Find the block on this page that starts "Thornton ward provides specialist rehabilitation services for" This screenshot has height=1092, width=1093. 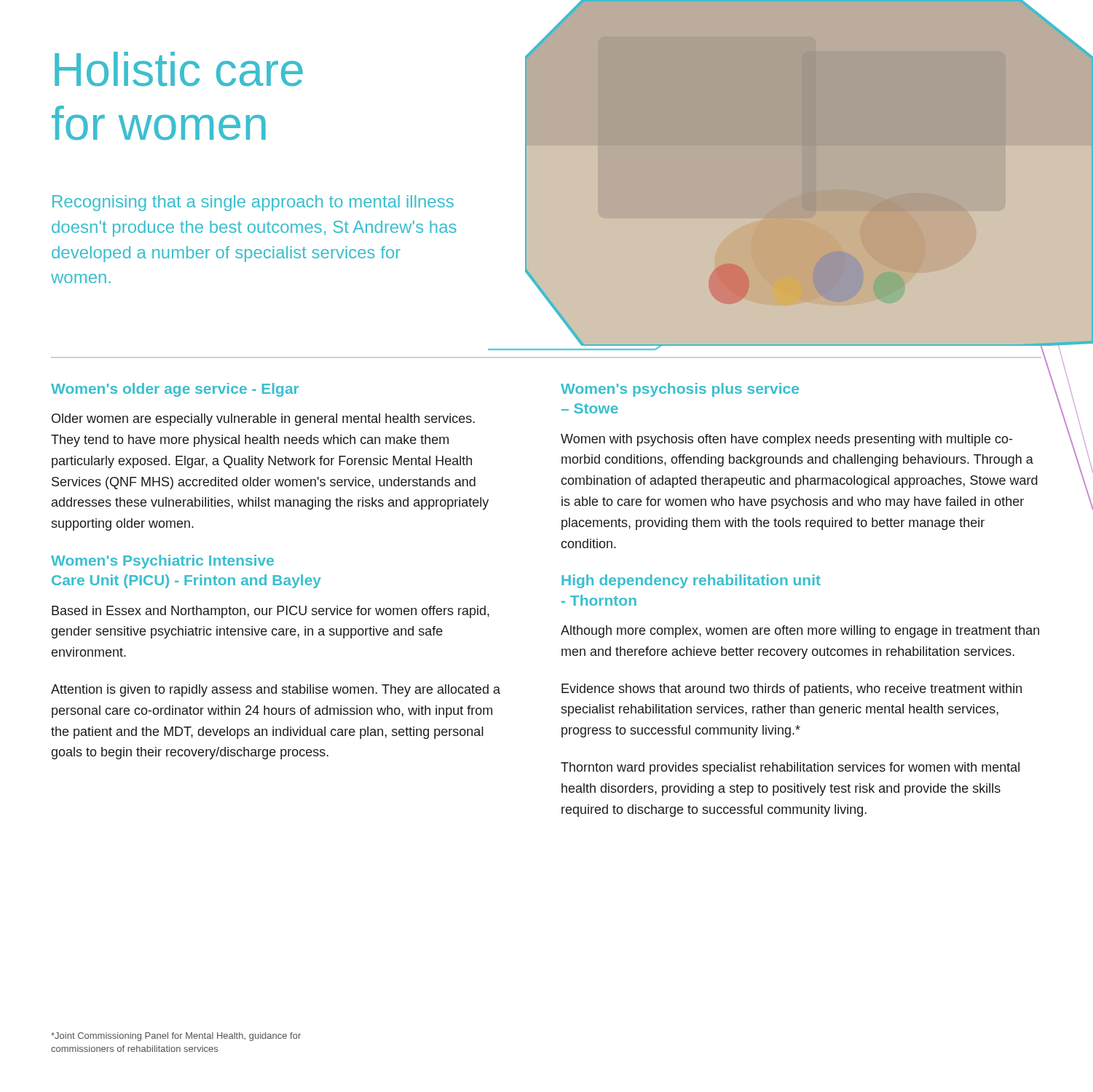[801, 789]
